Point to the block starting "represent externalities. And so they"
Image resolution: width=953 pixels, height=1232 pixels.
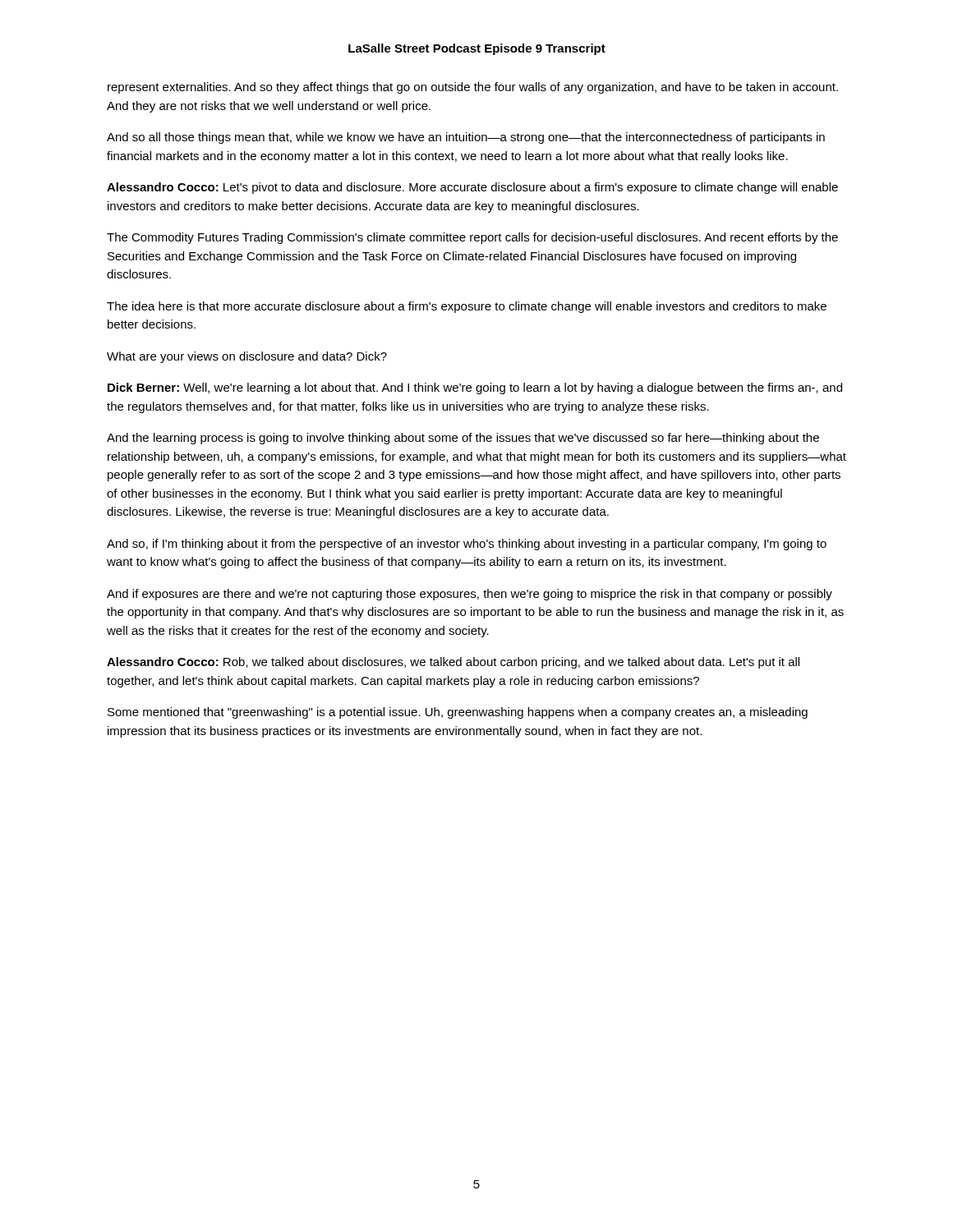tap(473, 96)
